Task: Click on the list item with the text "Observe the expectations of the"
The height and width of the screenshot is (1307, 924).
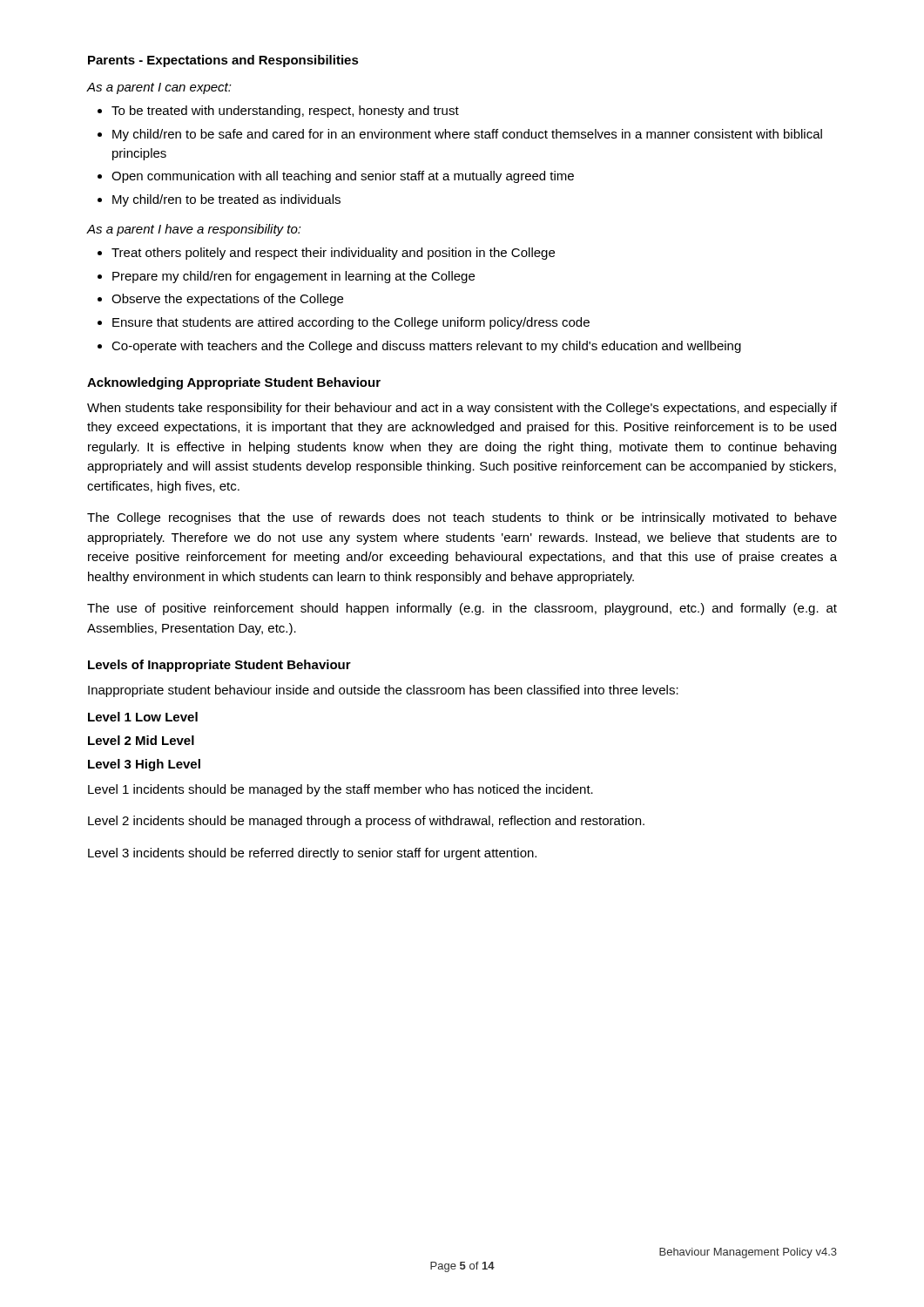Action: pos(228,299)
